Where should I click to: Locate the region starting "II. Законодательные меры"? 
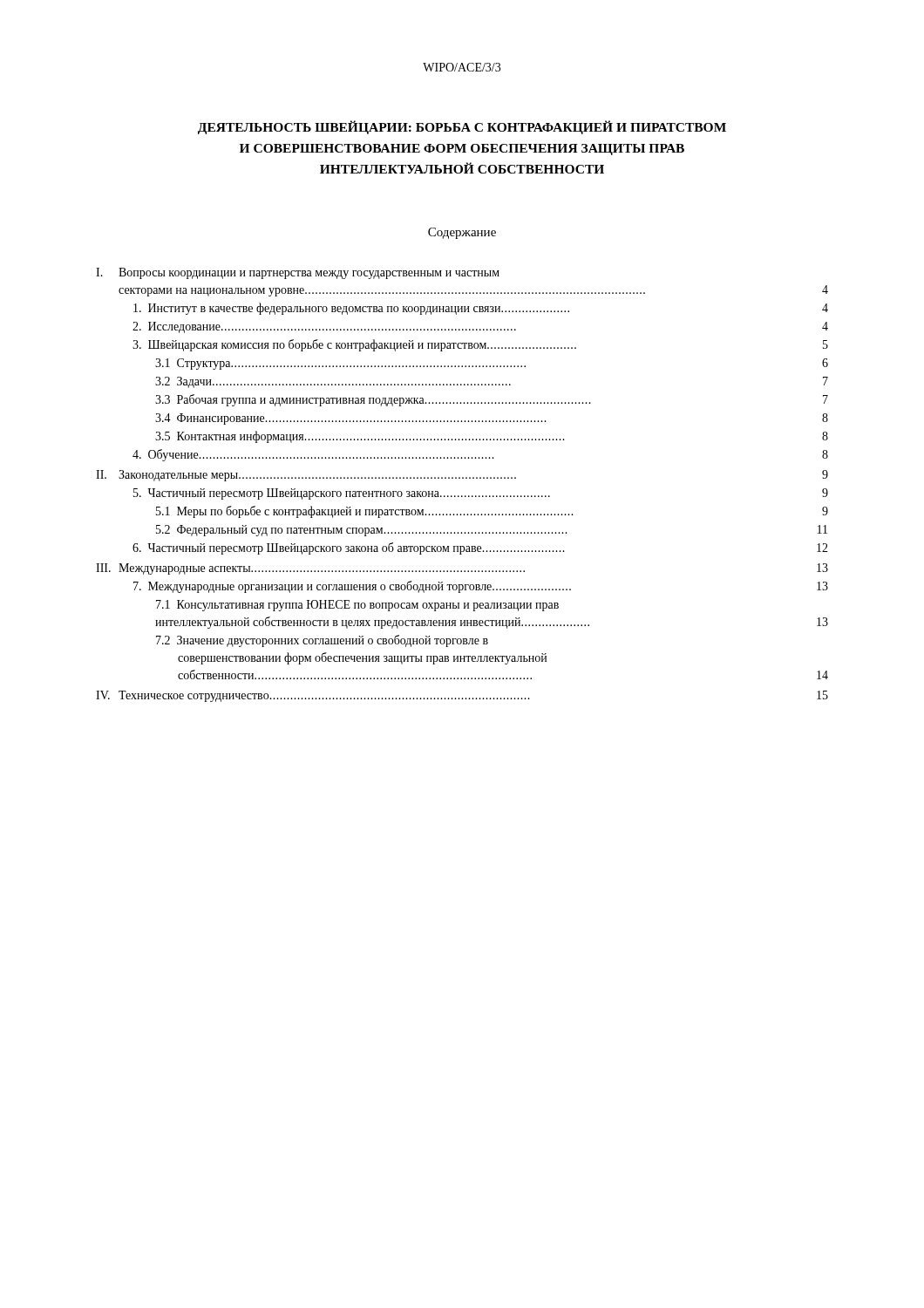(462, 475)
